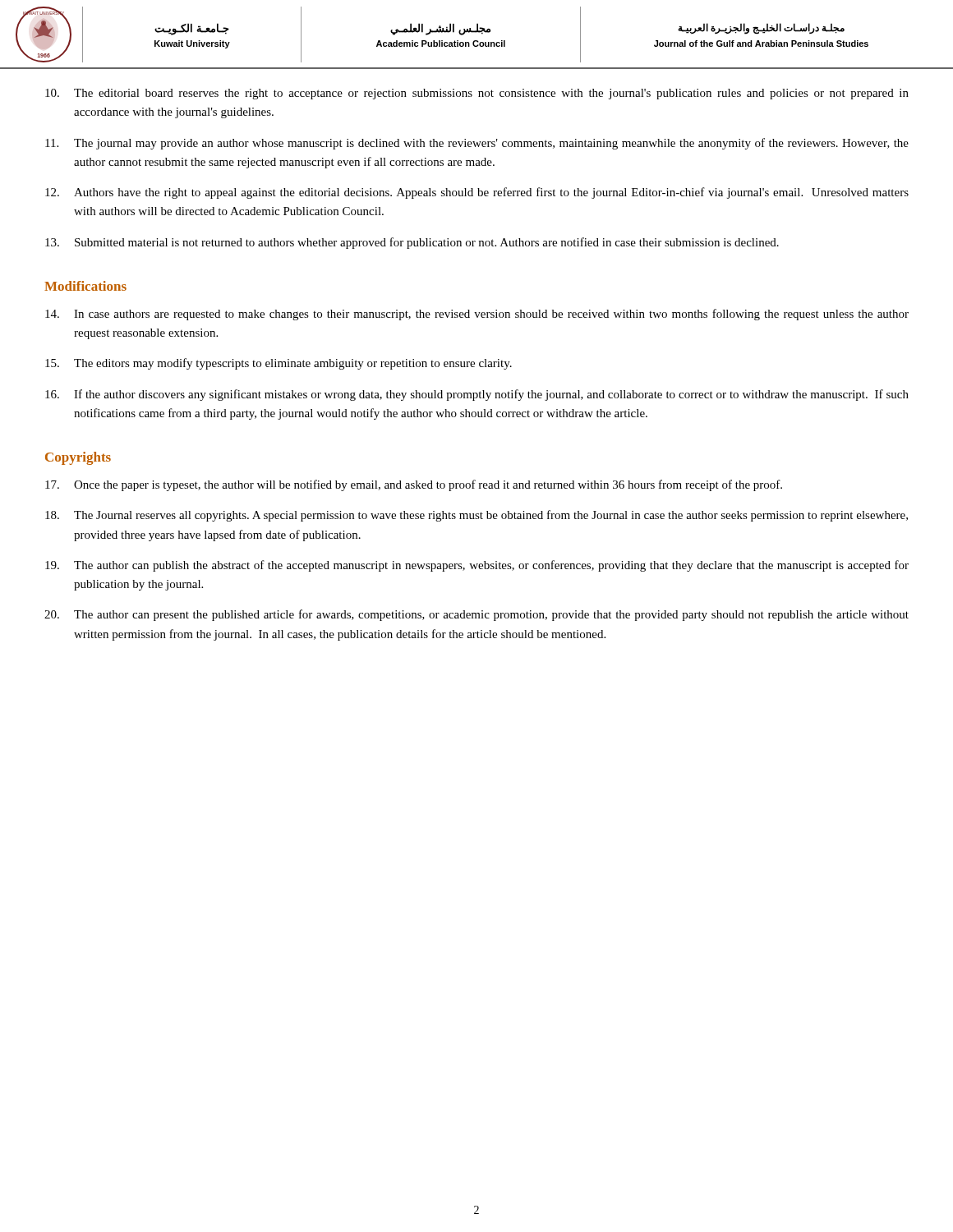Locate the list item that says "19. The author can"
The width and height of the screenshot is (953, 1232).
click(x=476, y=575)
